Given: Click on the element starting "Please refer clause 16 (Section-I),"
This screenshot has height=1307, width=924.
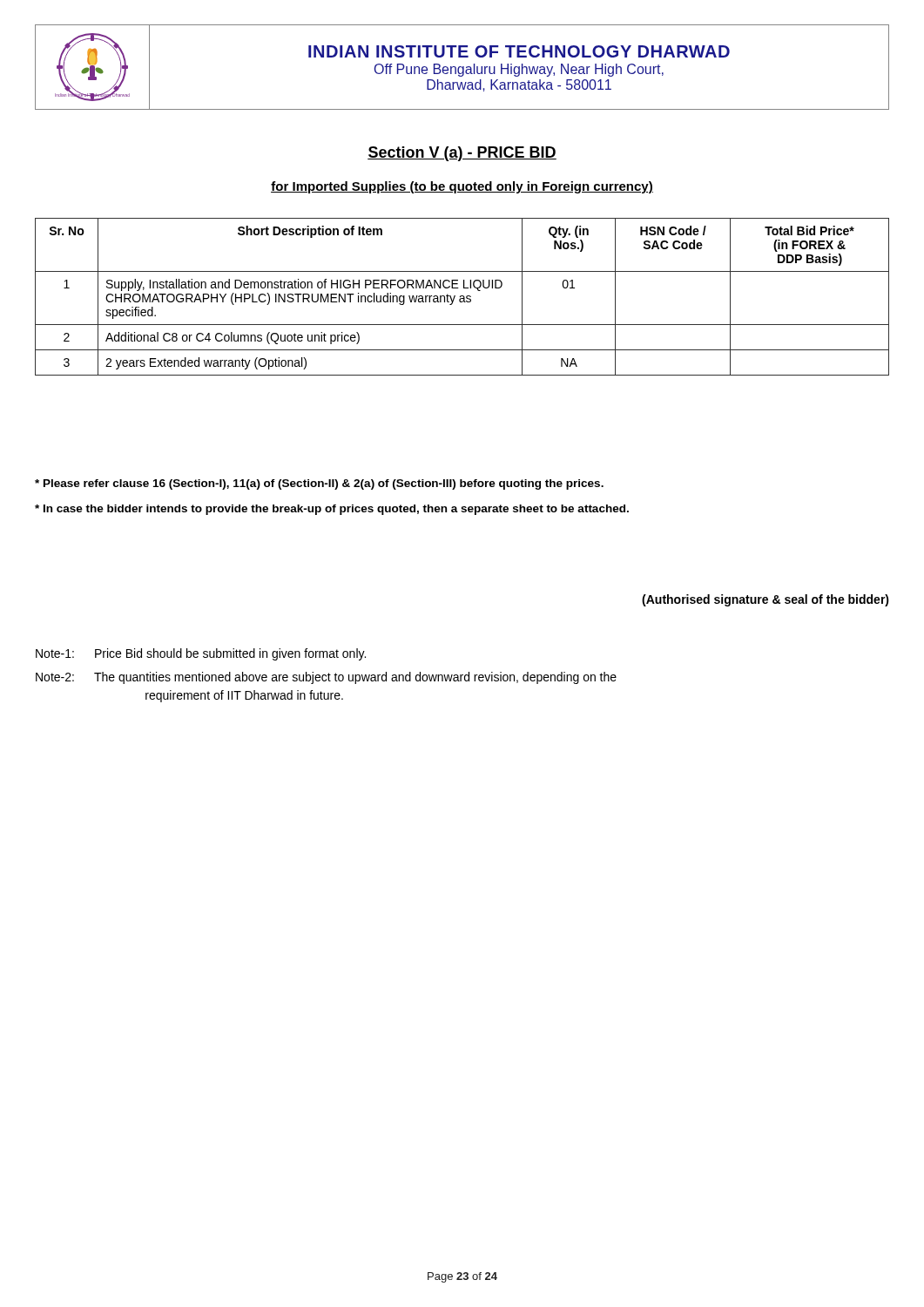Looking at the screenshot, I should tap(462, 497).
